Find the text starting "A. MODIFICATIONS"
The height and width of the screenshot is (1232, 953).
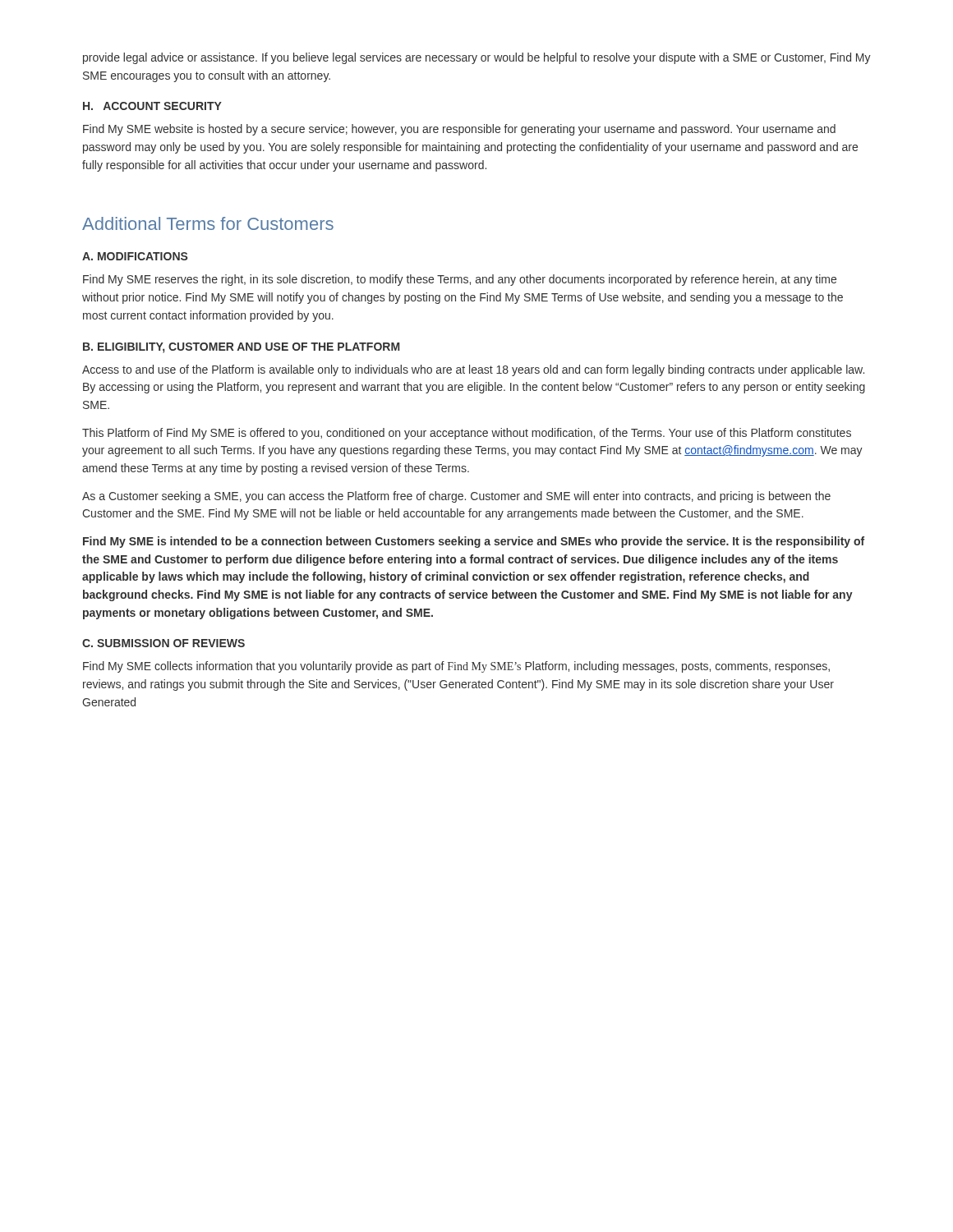(135, 257)
